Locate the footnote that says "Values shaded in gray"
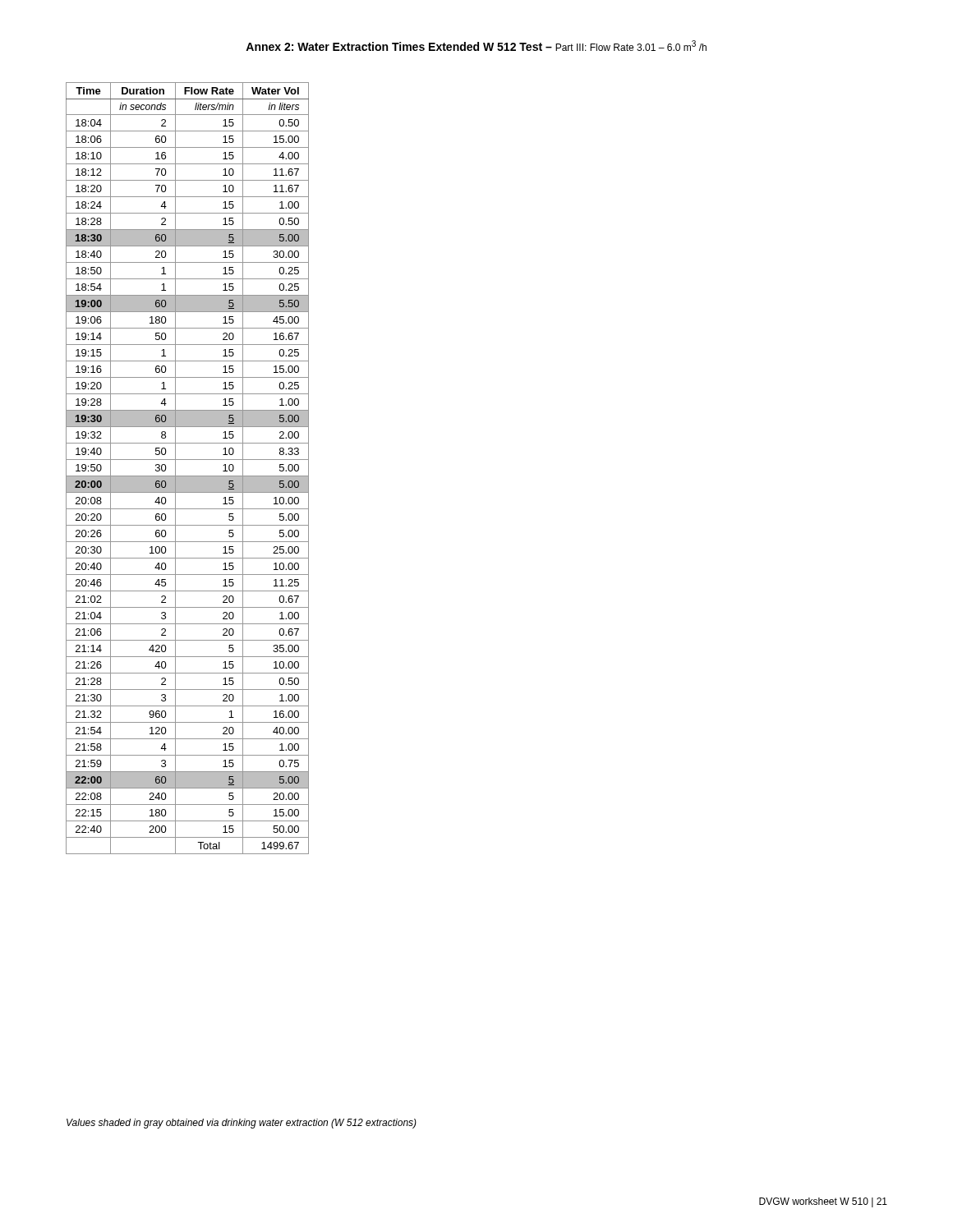Screen dimensions: 1232x953 (241, 1123)
